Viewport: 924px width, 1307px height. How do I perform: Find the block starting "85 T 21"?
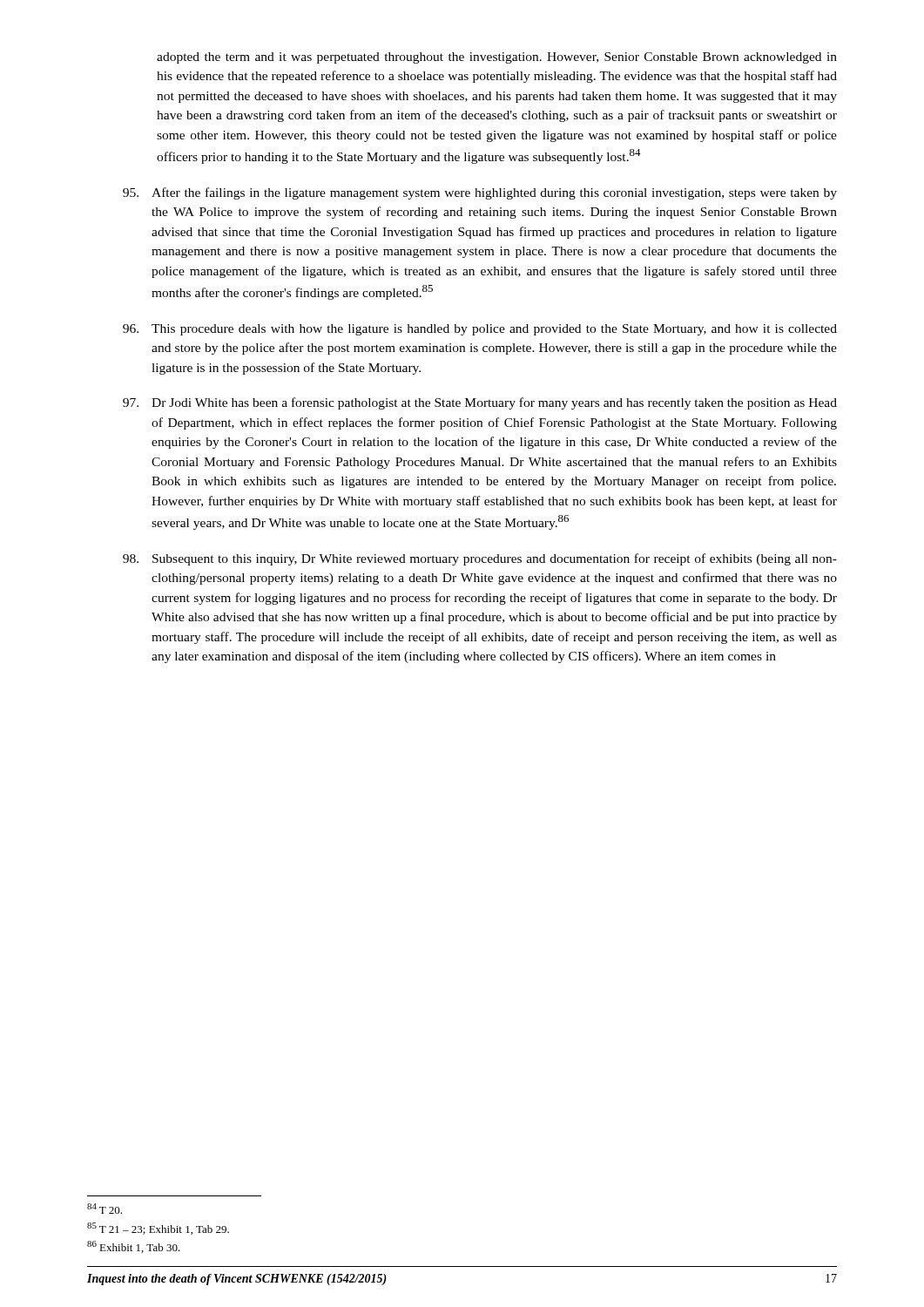158,1228
